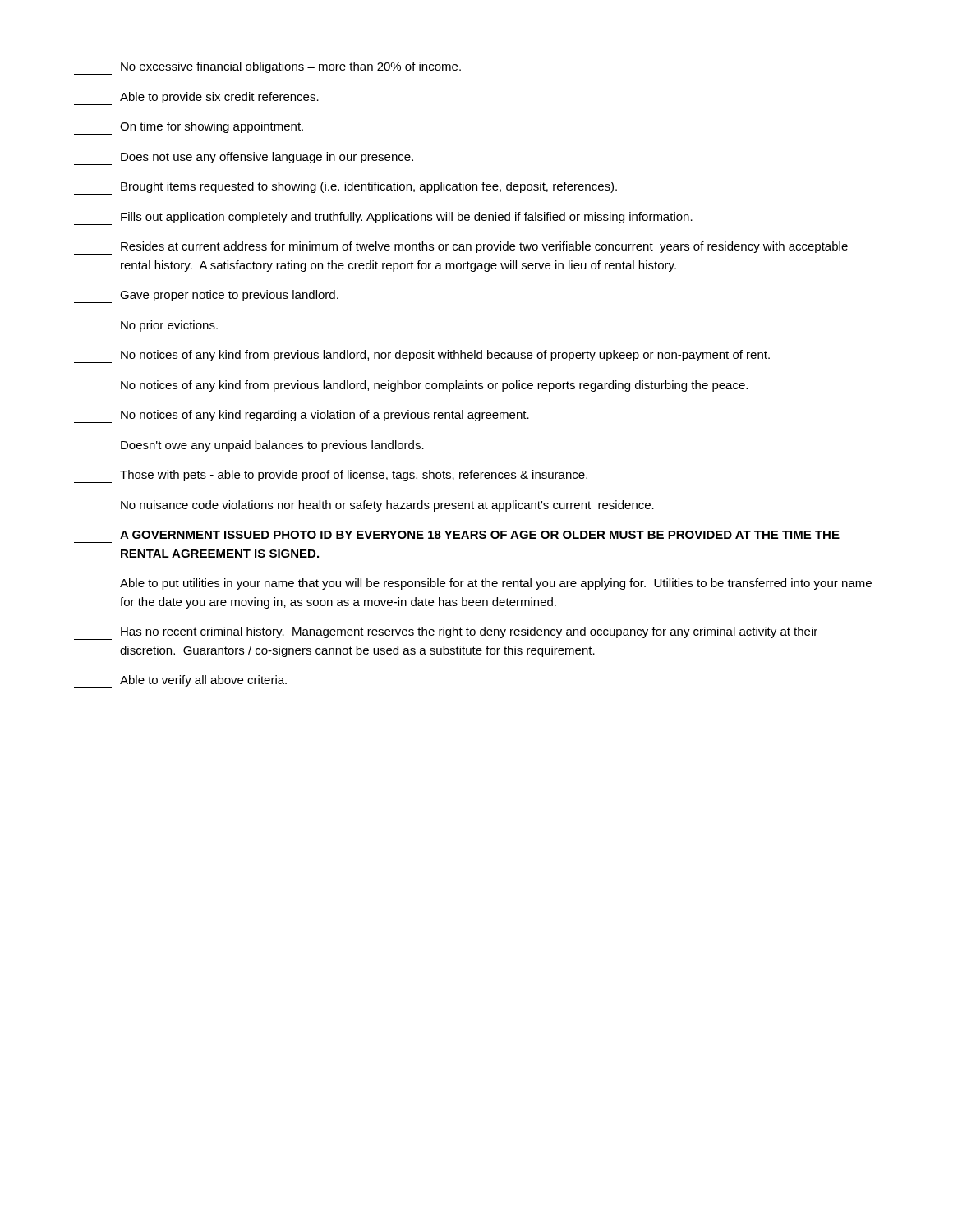Image resolution: width=953 pixels, height=1232 pixels.
Task: Where is the passage that starts "No nuisance code"?
Action: click(476, 505)
